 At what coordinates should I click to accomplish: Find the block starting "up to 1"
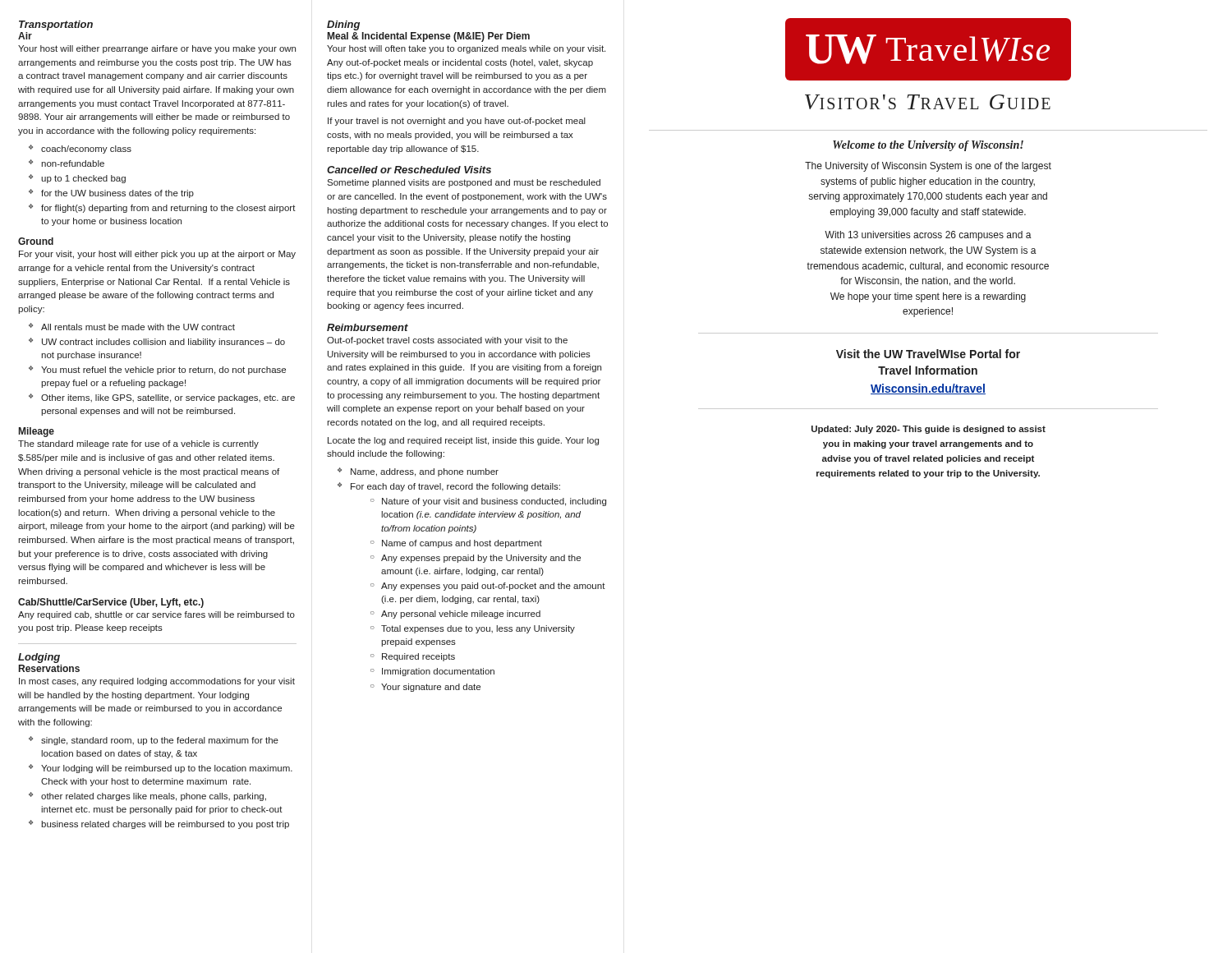pyautogui.click(x=84, y=178)
